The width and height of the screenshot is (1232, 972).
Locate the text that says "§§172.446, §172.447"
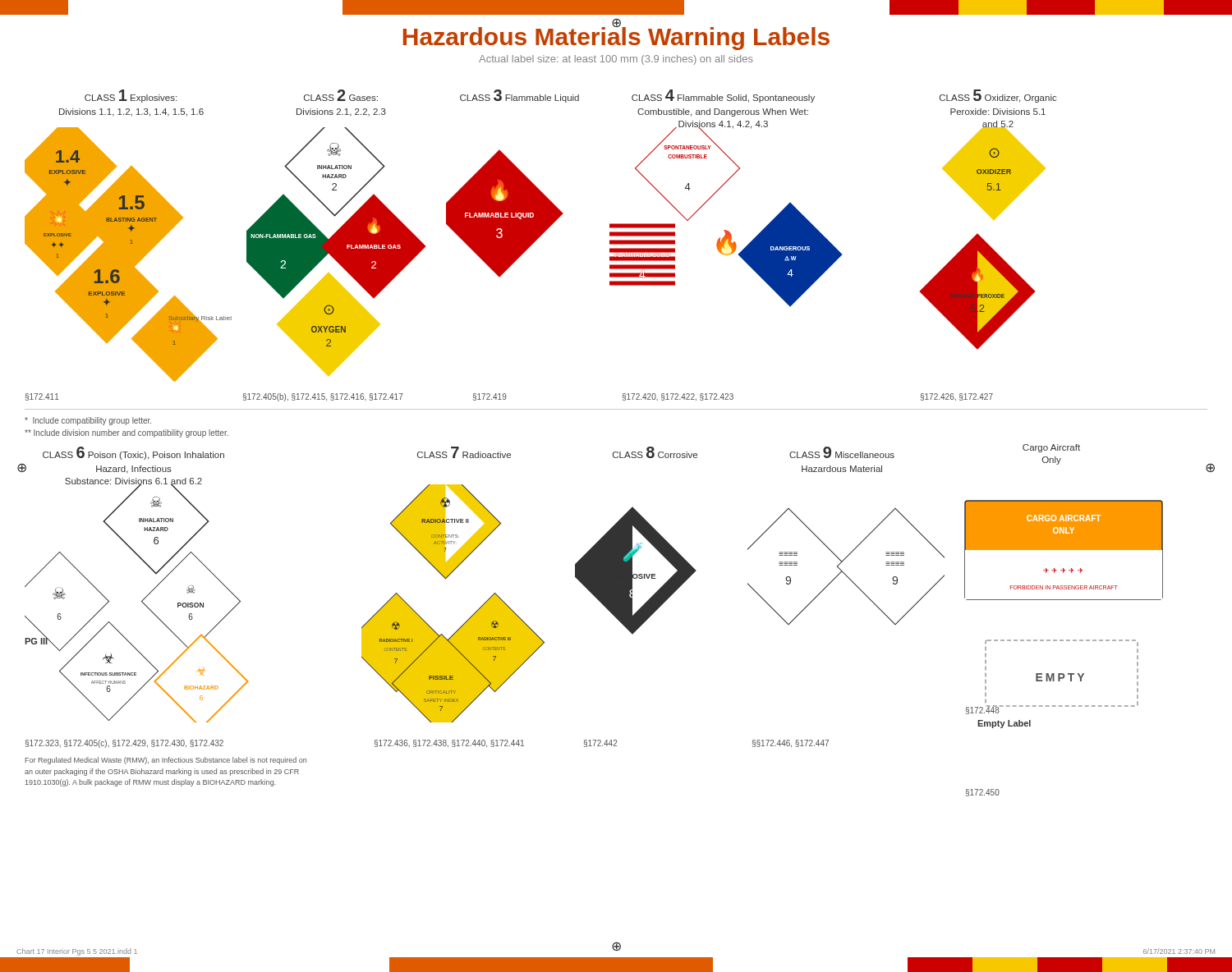coord(790,743)
